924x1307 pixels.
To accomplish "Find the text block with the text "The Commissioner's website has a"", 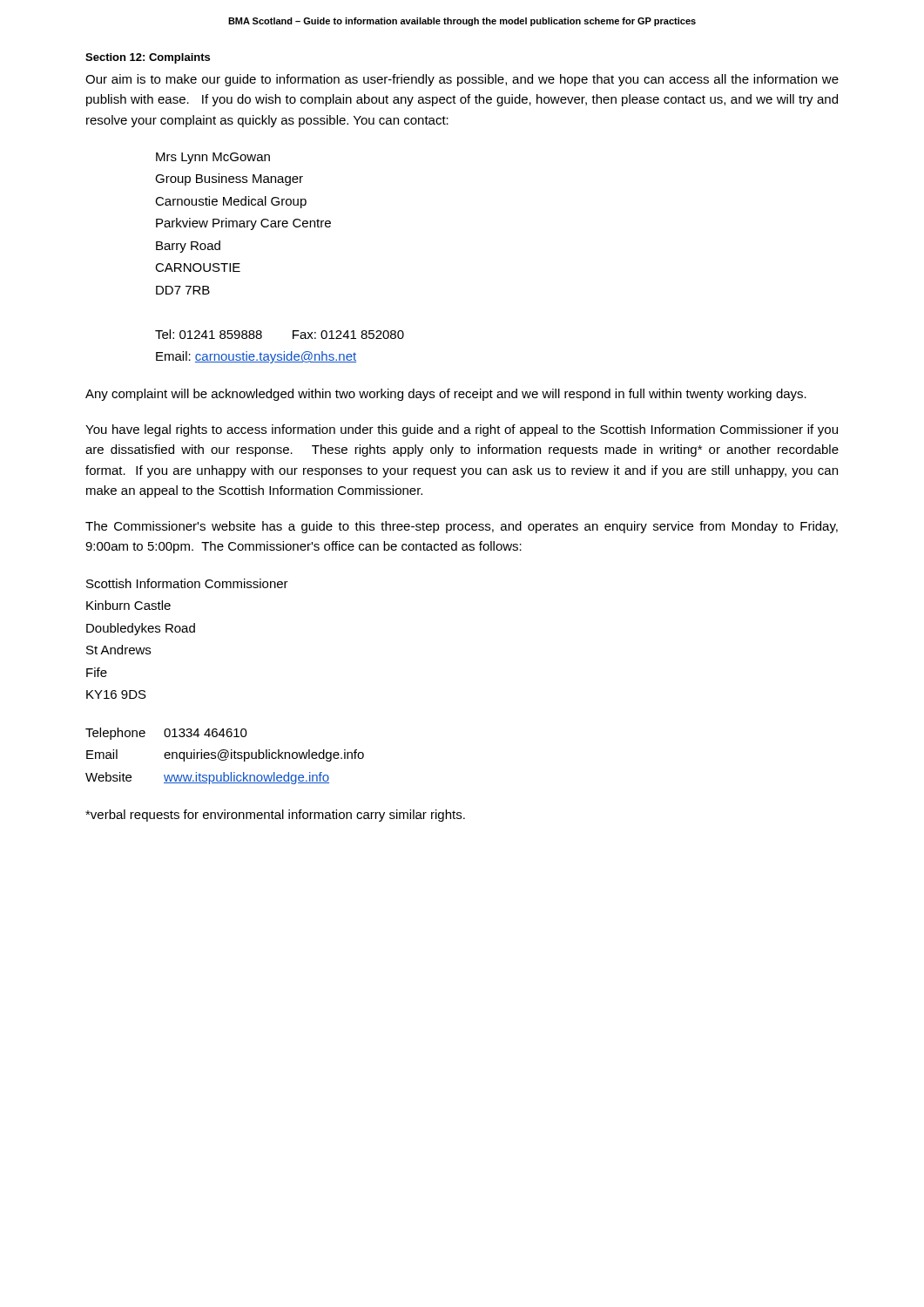I will tap(462, 536).
